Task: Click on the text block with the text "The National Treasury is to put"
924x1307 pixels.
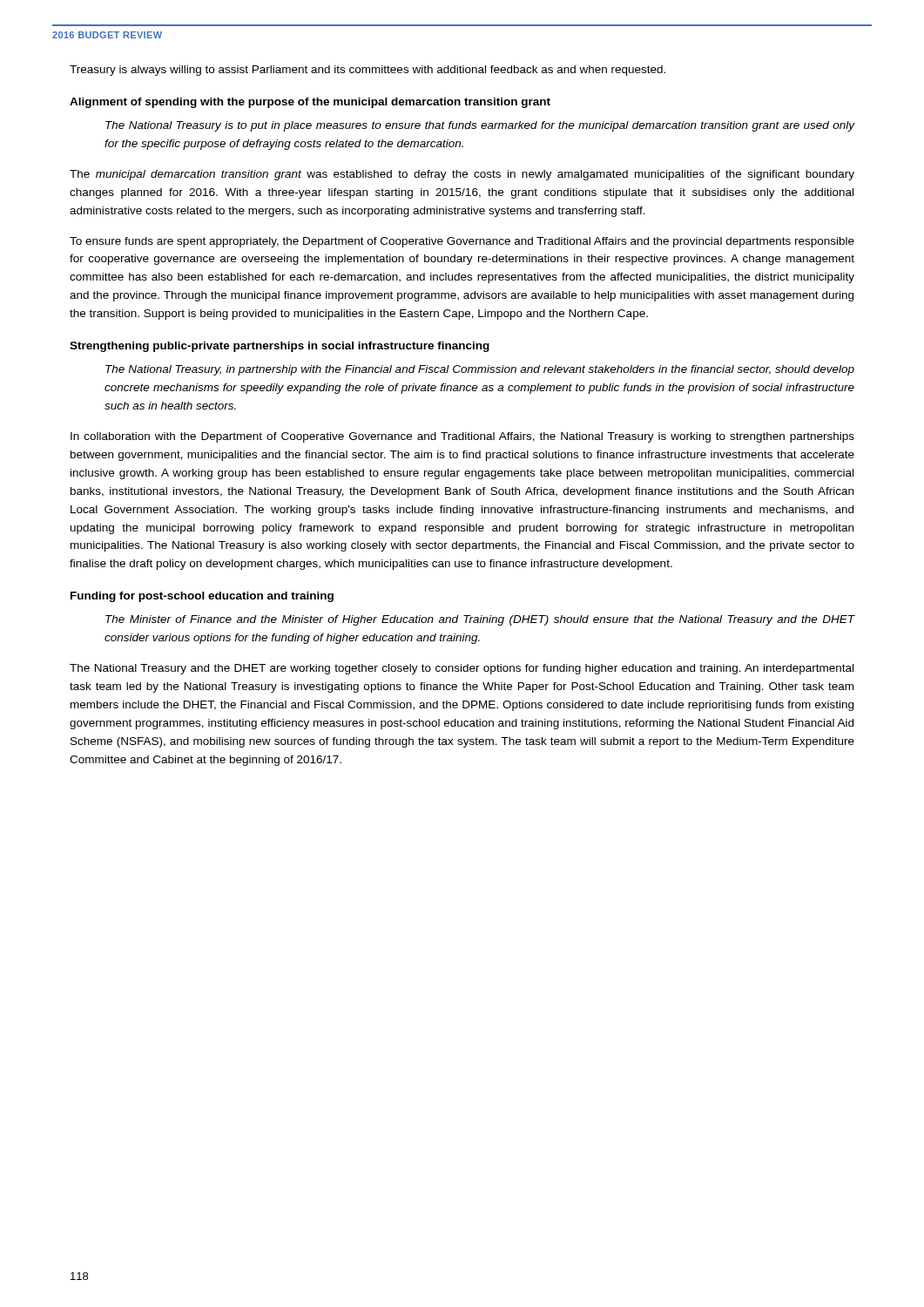Action: 479,134
